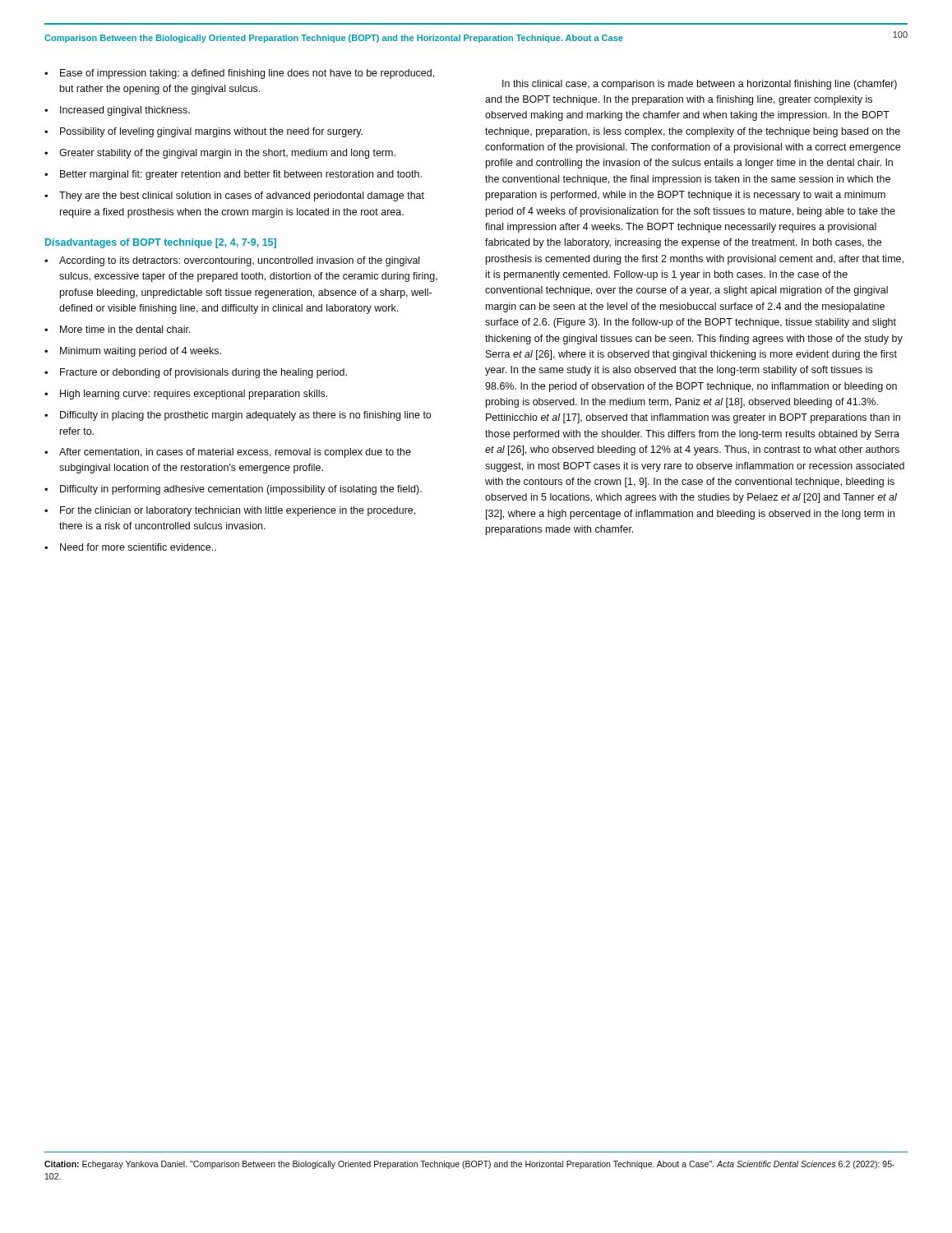Select the list item with the text "• Ease of"

pyautogui.click(x=242, y=82)
